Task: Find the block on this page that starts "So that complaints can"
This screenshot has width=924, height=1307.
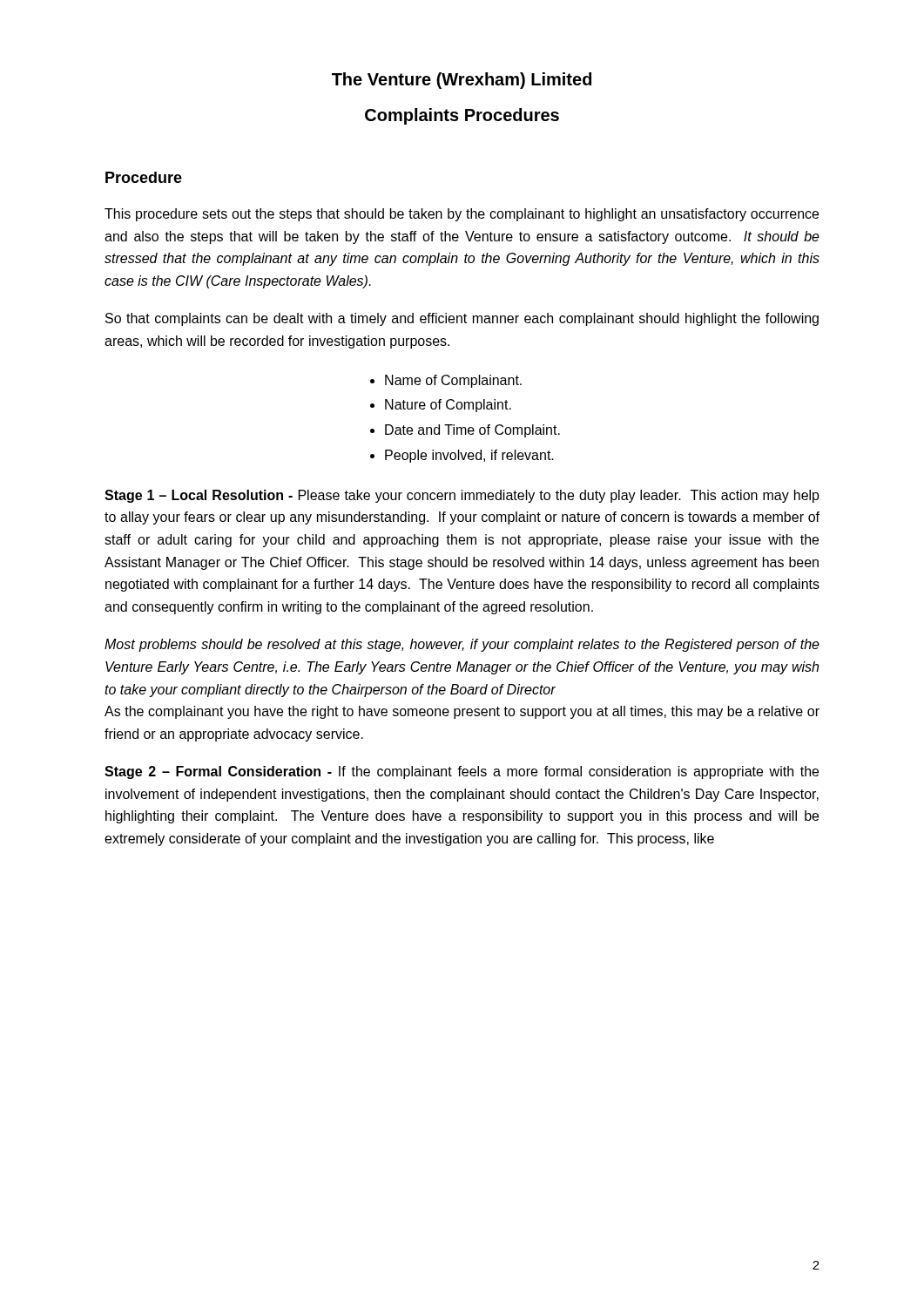Action: point(462,330)
